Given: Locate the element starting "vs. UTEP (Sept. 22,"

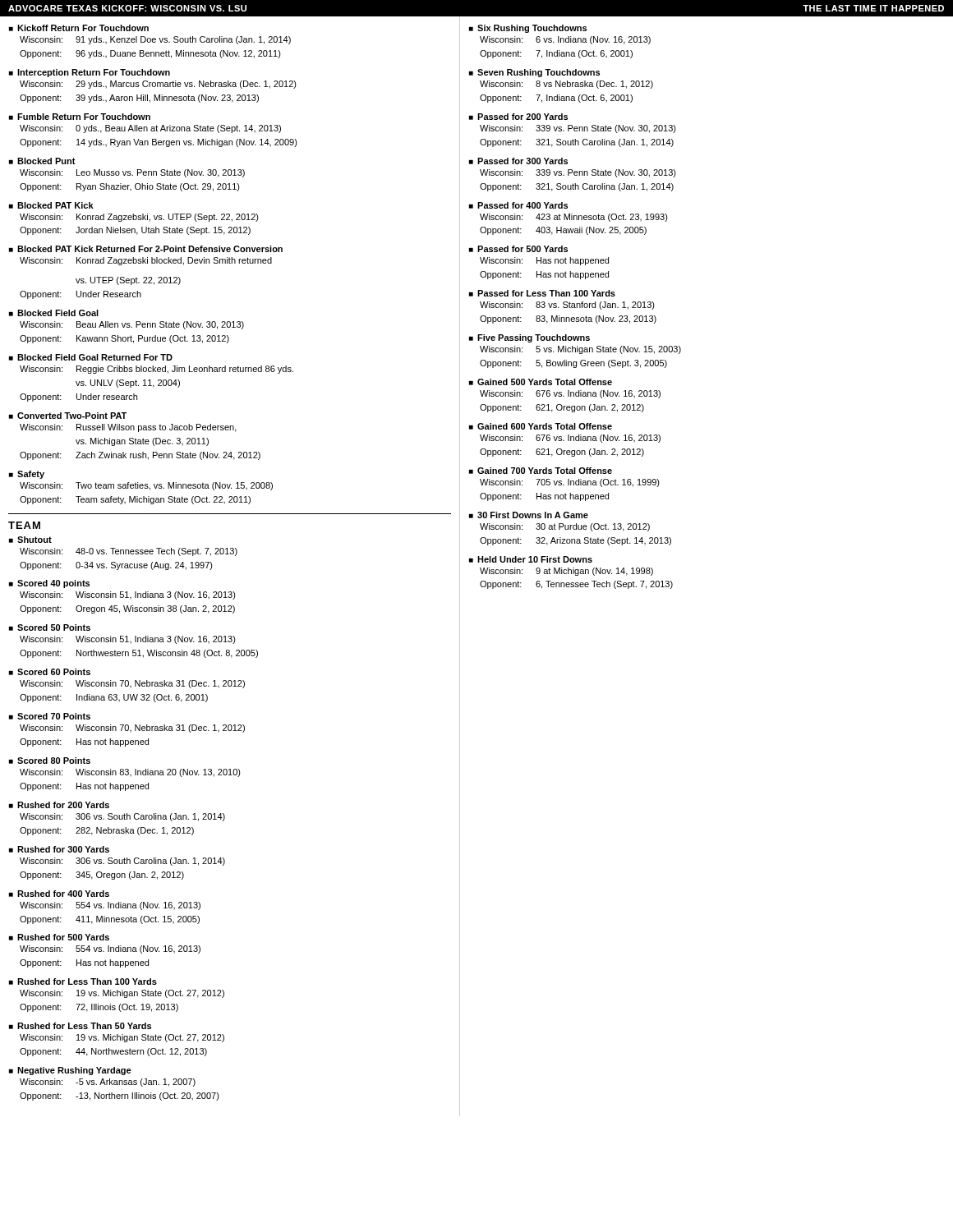Looking at the screenshot, I should (x=128, y=281).
